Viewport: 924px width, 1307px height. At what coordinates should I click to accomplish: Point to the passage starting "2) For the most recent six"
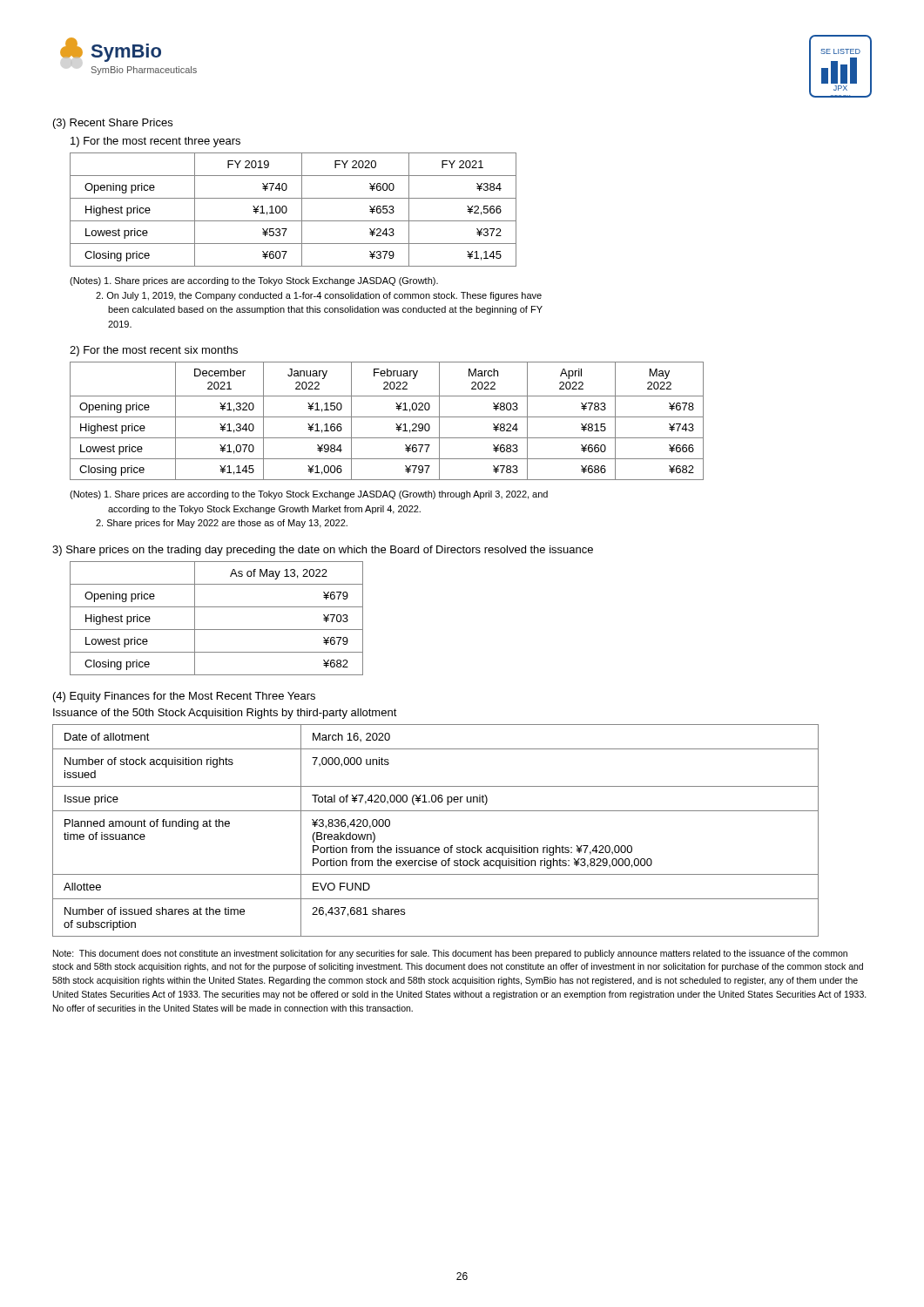pyautogui.click(x=154, y=350)
